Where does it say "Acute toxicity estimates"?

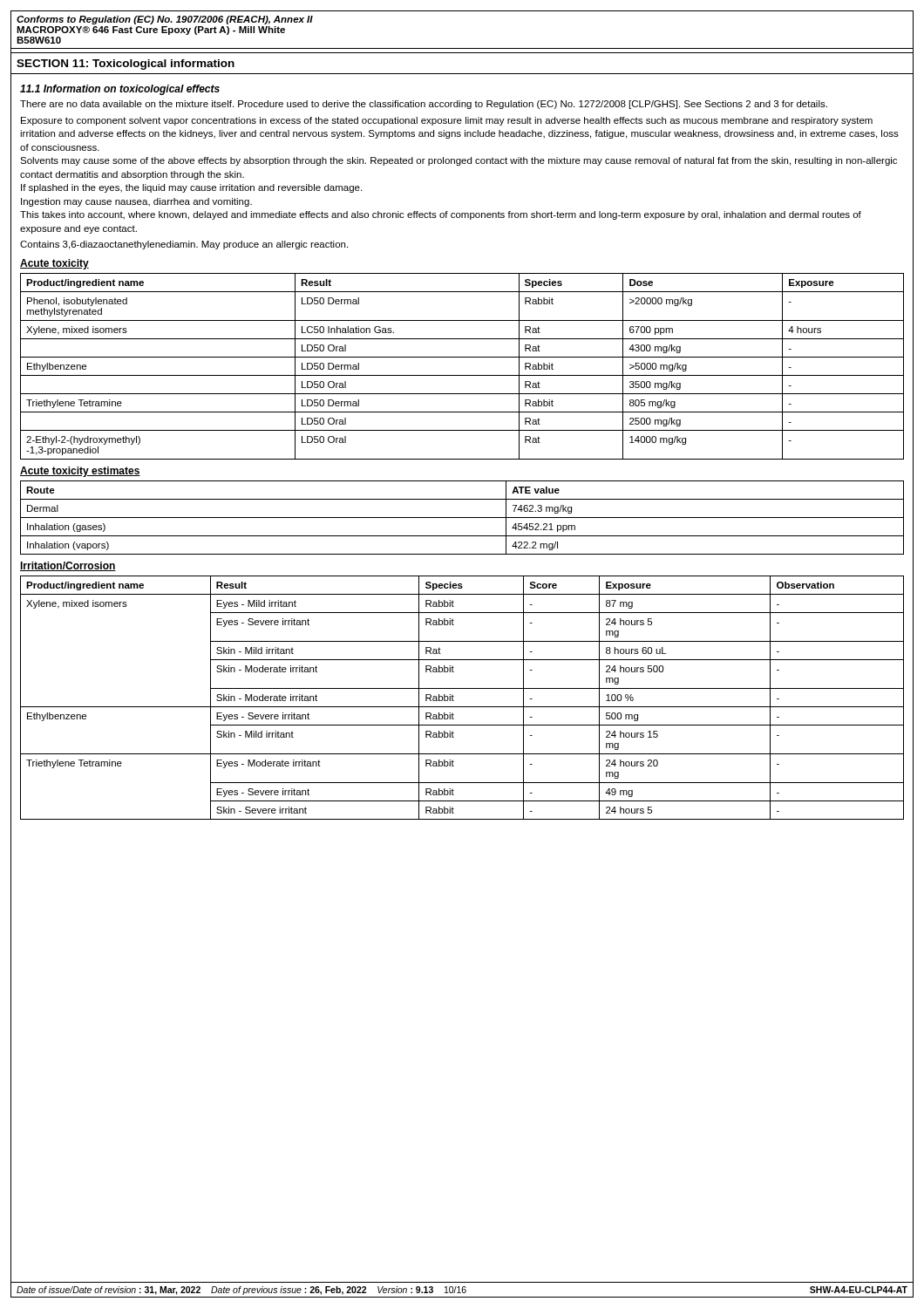click(x=80, y=471)
